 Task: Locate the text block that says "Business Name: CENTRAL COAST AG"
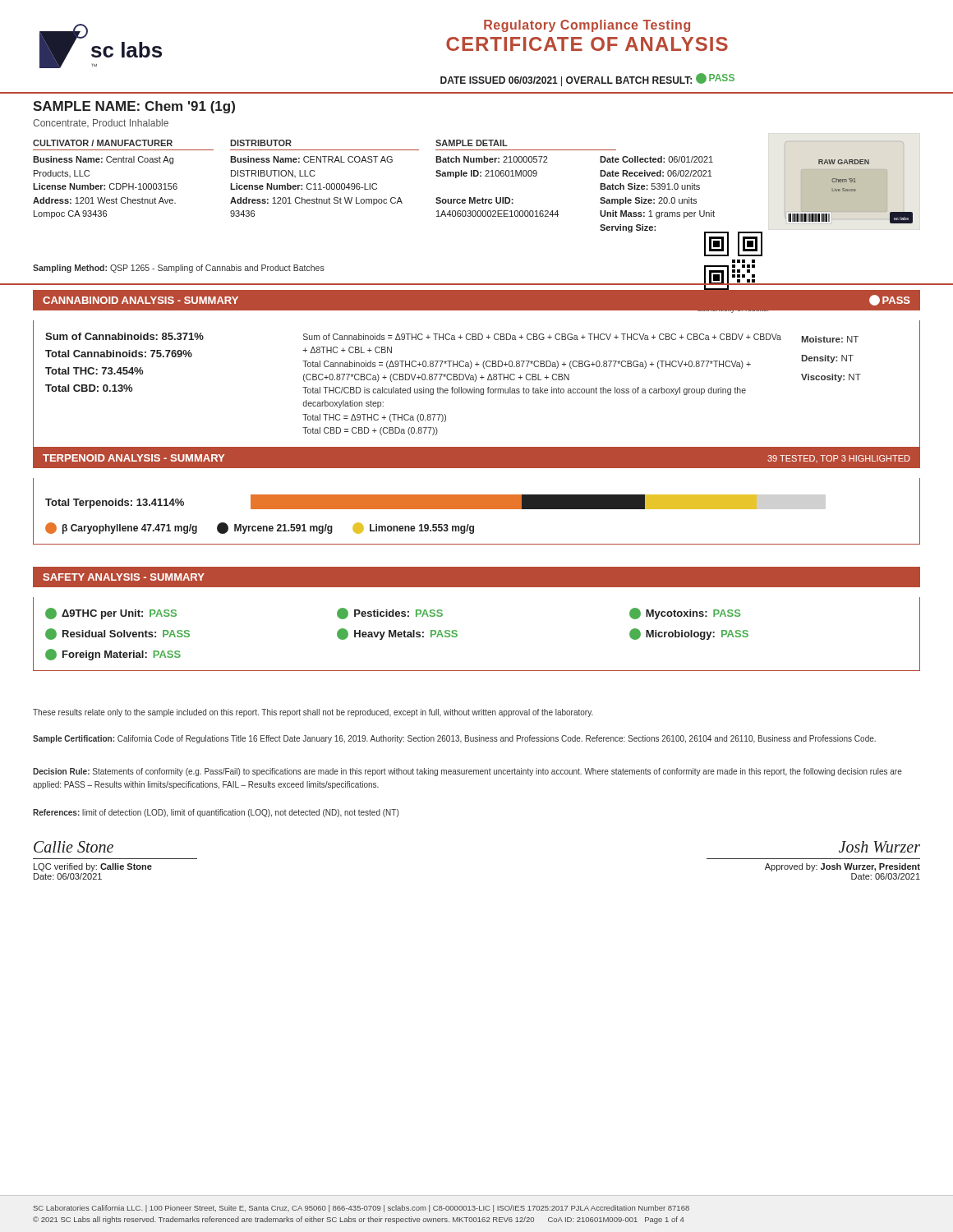(x=316, y=186)
